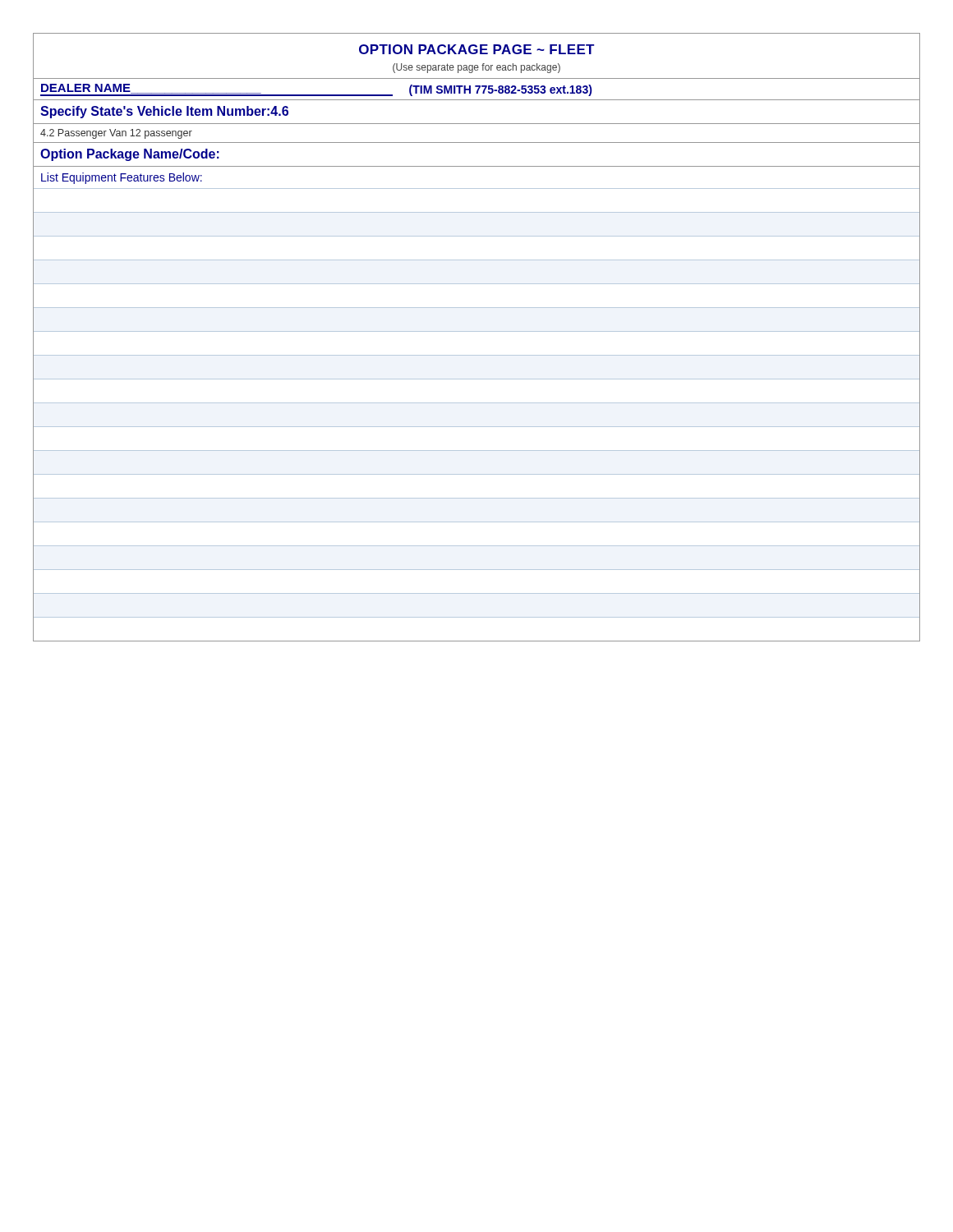Locate the text with the text "List Equipment Features Below:"

click(121, 177)
